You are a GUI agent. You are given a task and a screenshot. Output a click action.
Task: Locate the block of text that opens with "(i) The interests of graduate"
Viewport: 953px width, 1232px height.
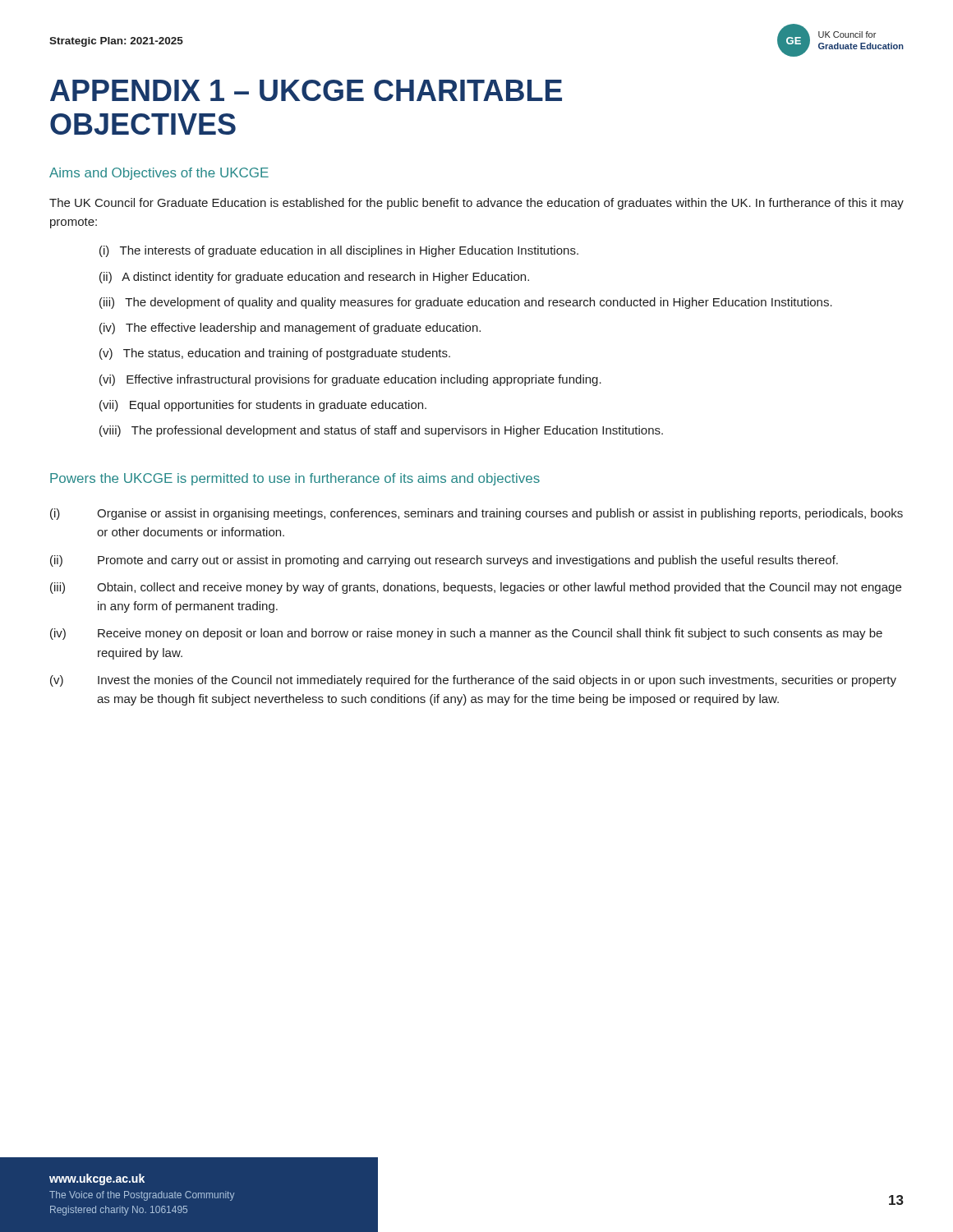point(339,250)
